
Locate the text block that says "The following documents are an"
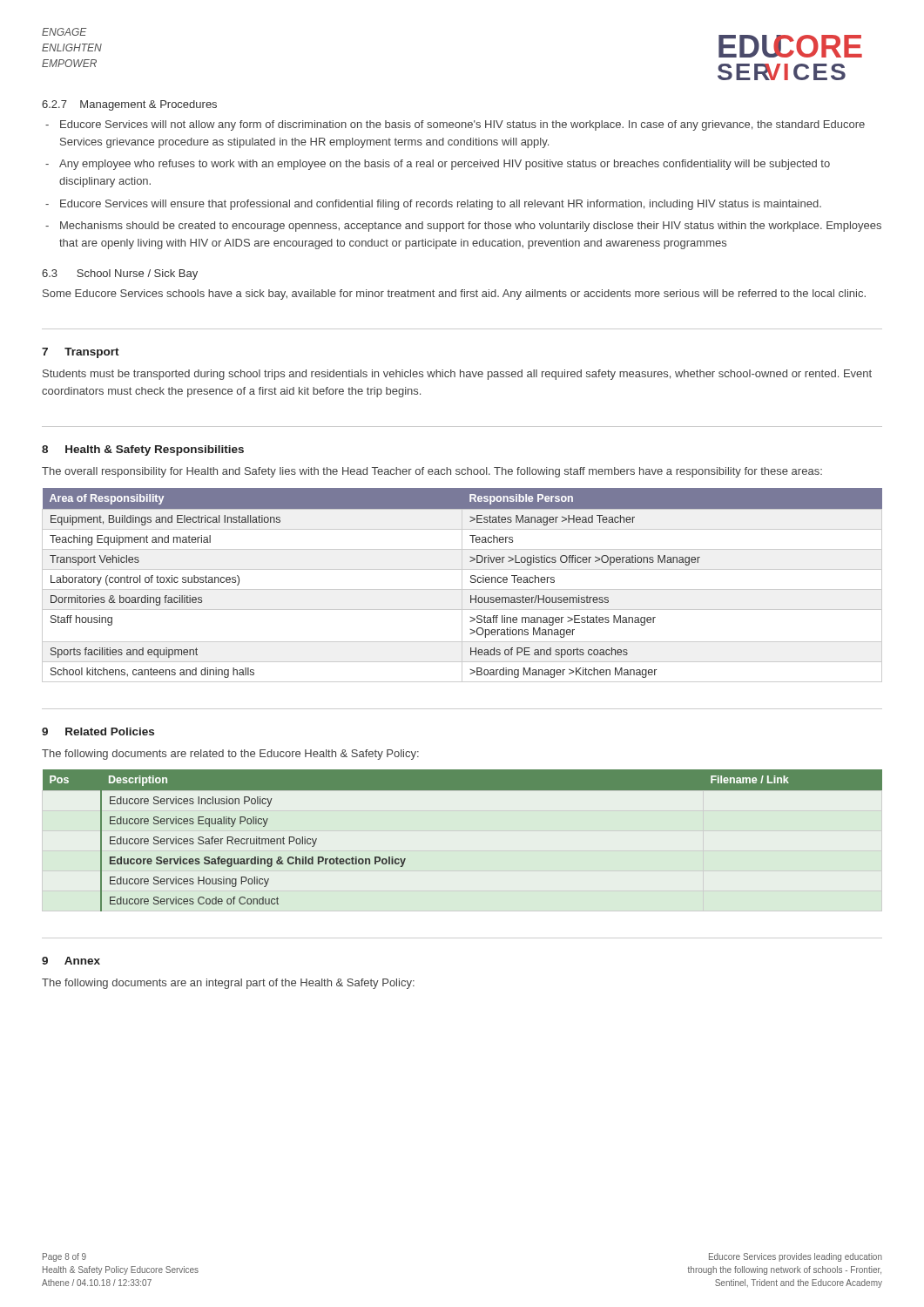(x=228, y=982)
